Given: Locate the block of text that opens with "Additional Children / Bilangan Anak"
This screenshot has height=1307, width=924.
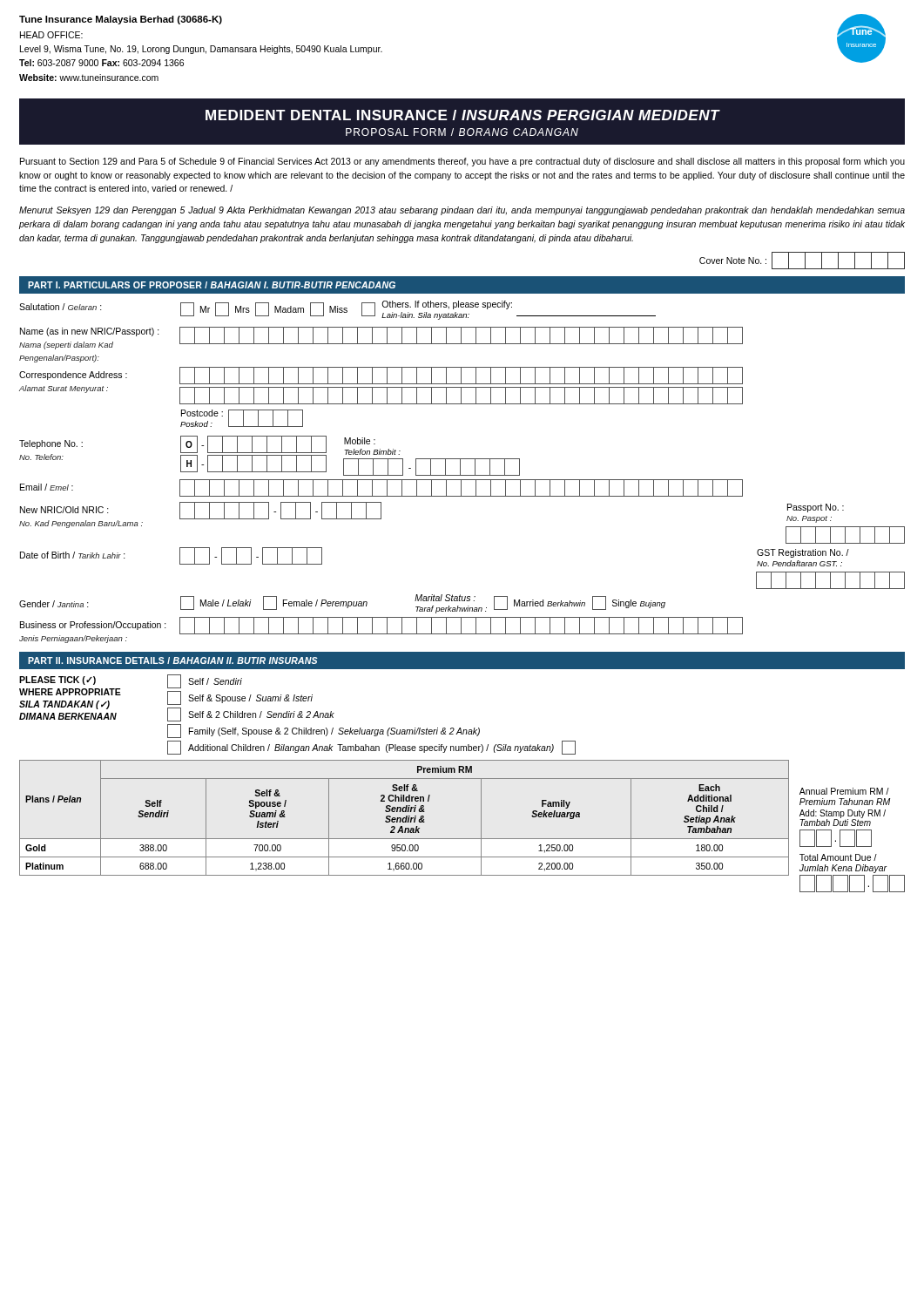Looking at the screenshot, I should [372, 747].
